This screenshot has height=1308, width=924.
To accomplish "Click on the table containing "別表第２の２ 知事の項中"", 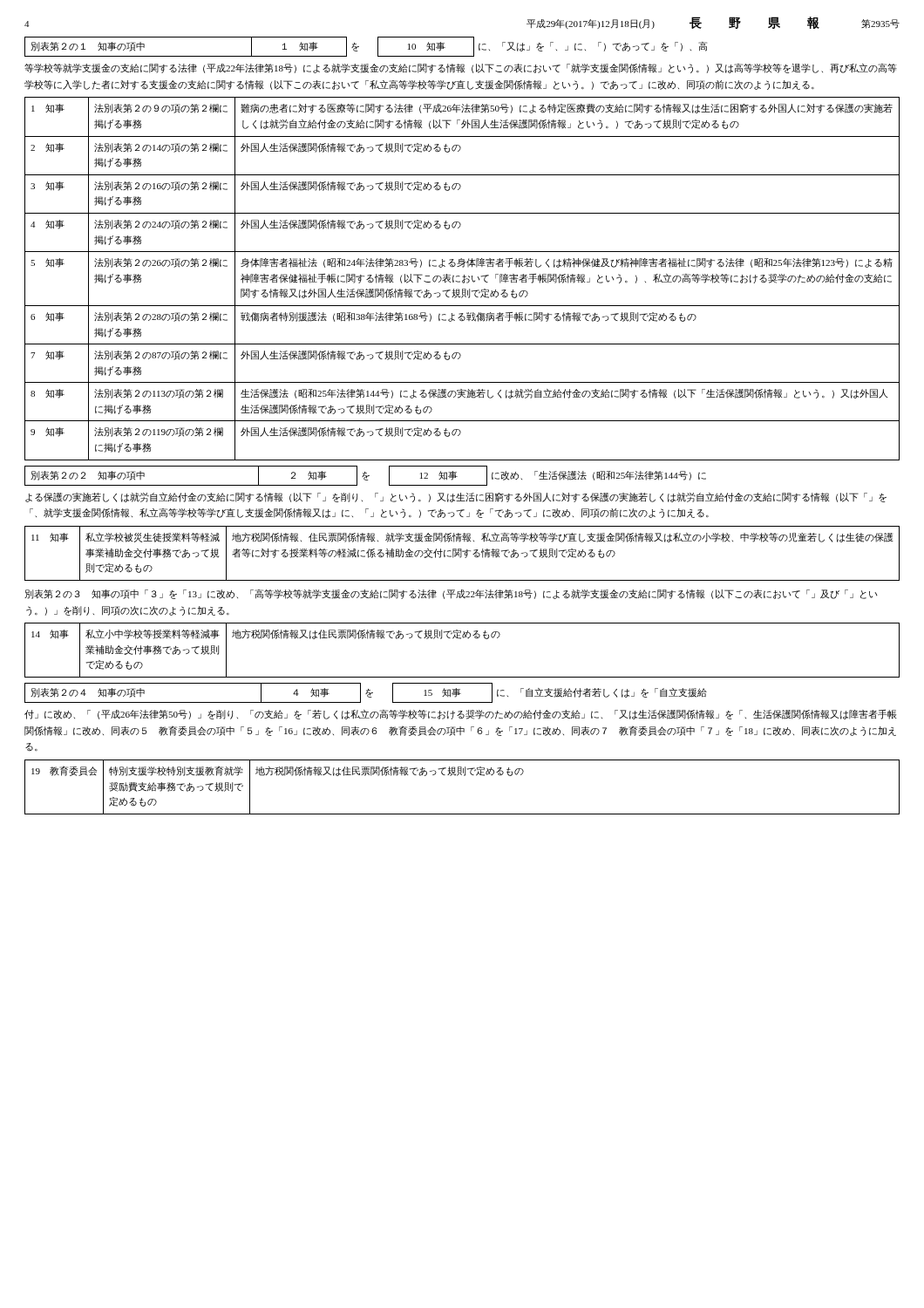I will (x=462, y=475).
